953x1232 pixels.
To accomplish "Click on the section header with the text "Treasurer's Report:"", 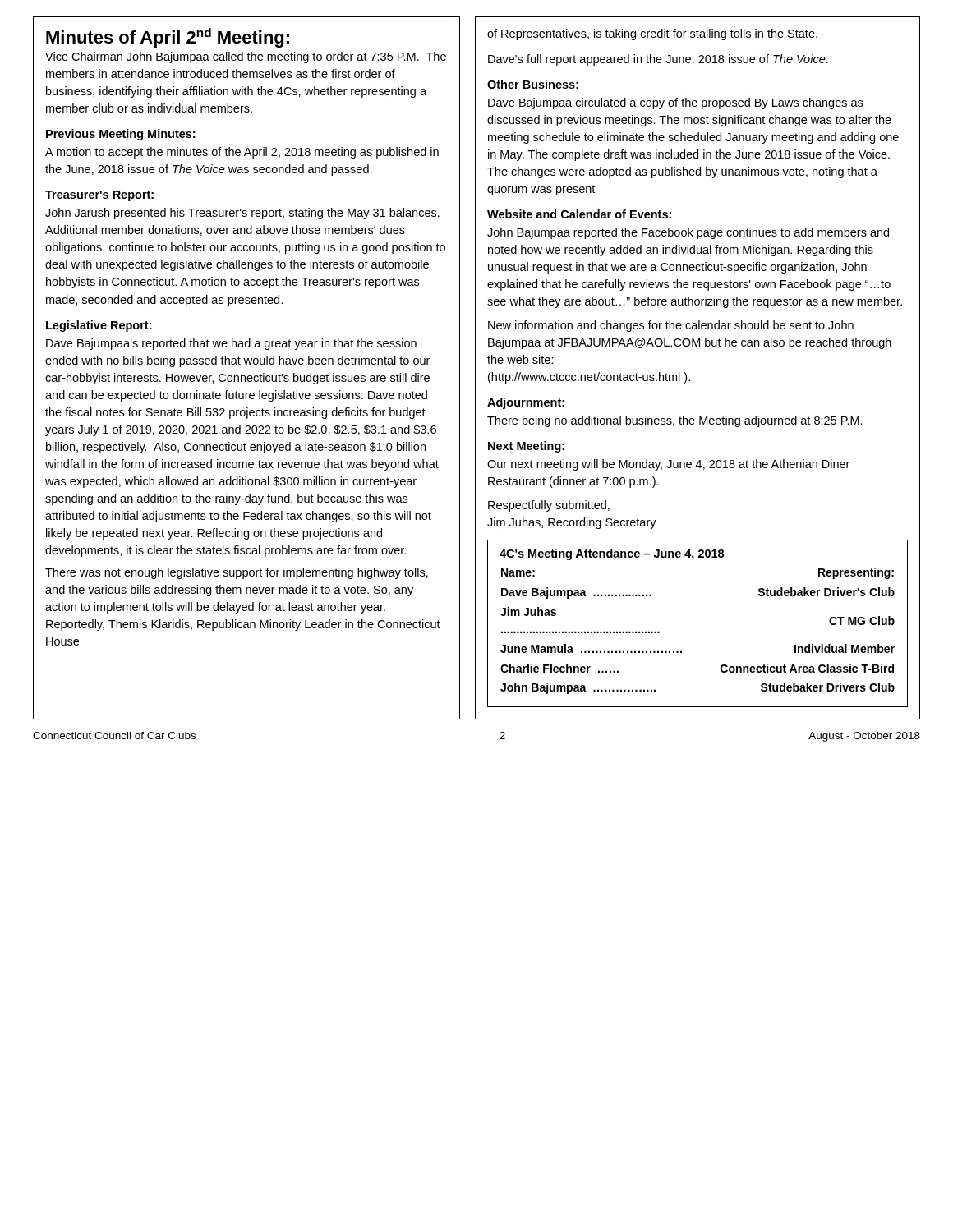I will pos(100,195).
